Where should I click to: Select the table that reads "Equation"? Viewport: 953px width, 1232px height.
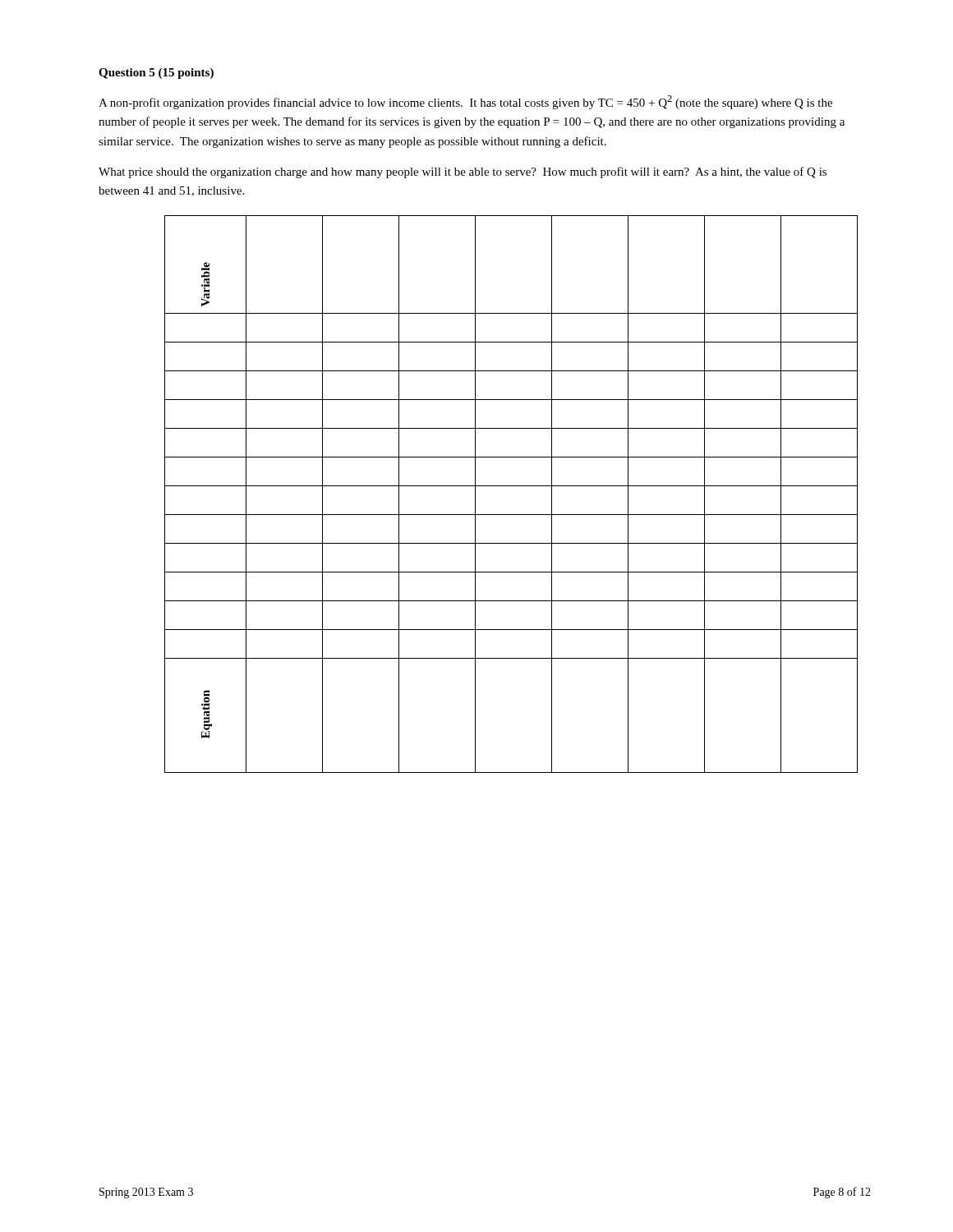[x=518, y=494]
